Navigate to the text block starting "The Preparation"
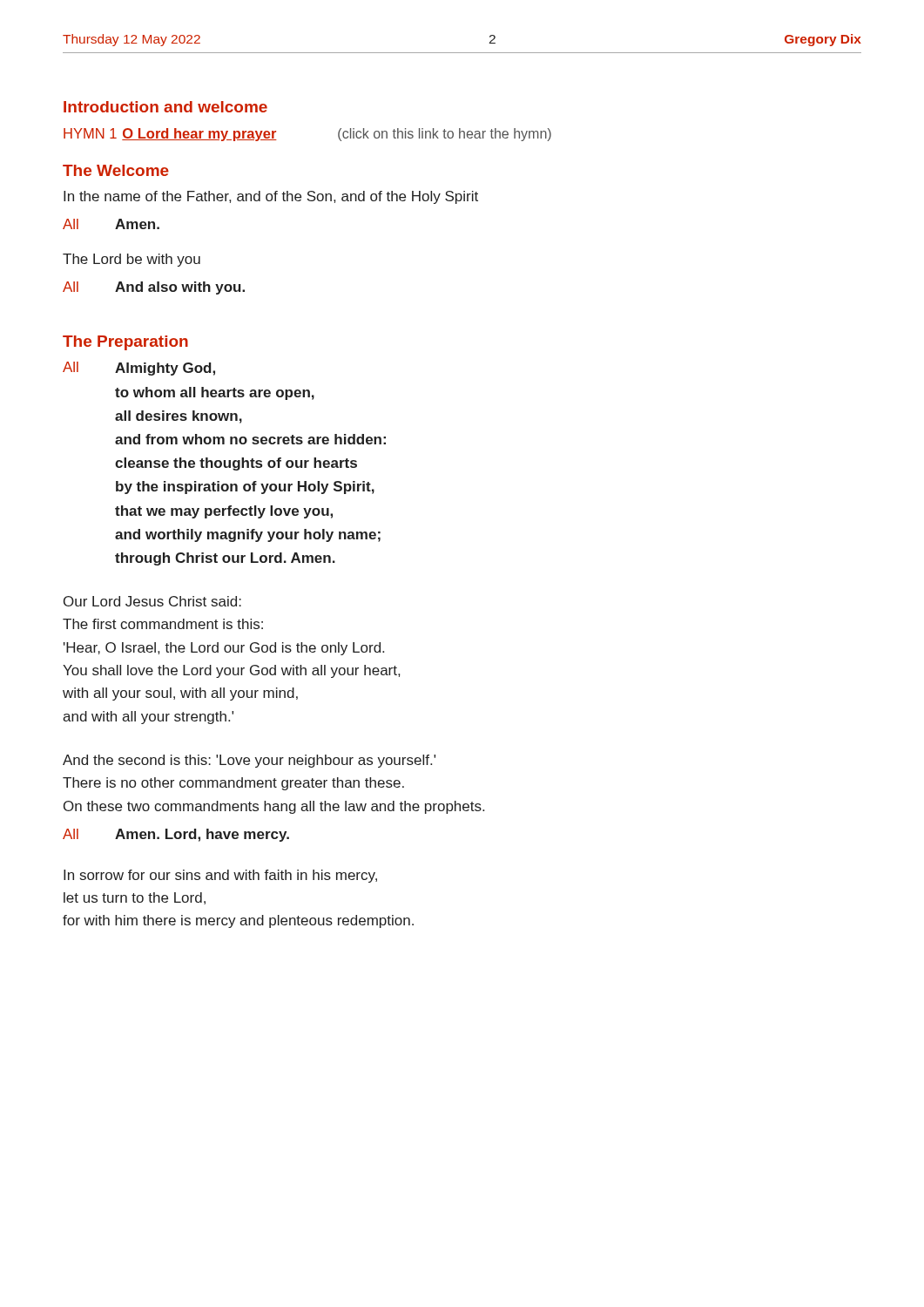The width and height of the screenshot is (924, 1307). point(126,341)
